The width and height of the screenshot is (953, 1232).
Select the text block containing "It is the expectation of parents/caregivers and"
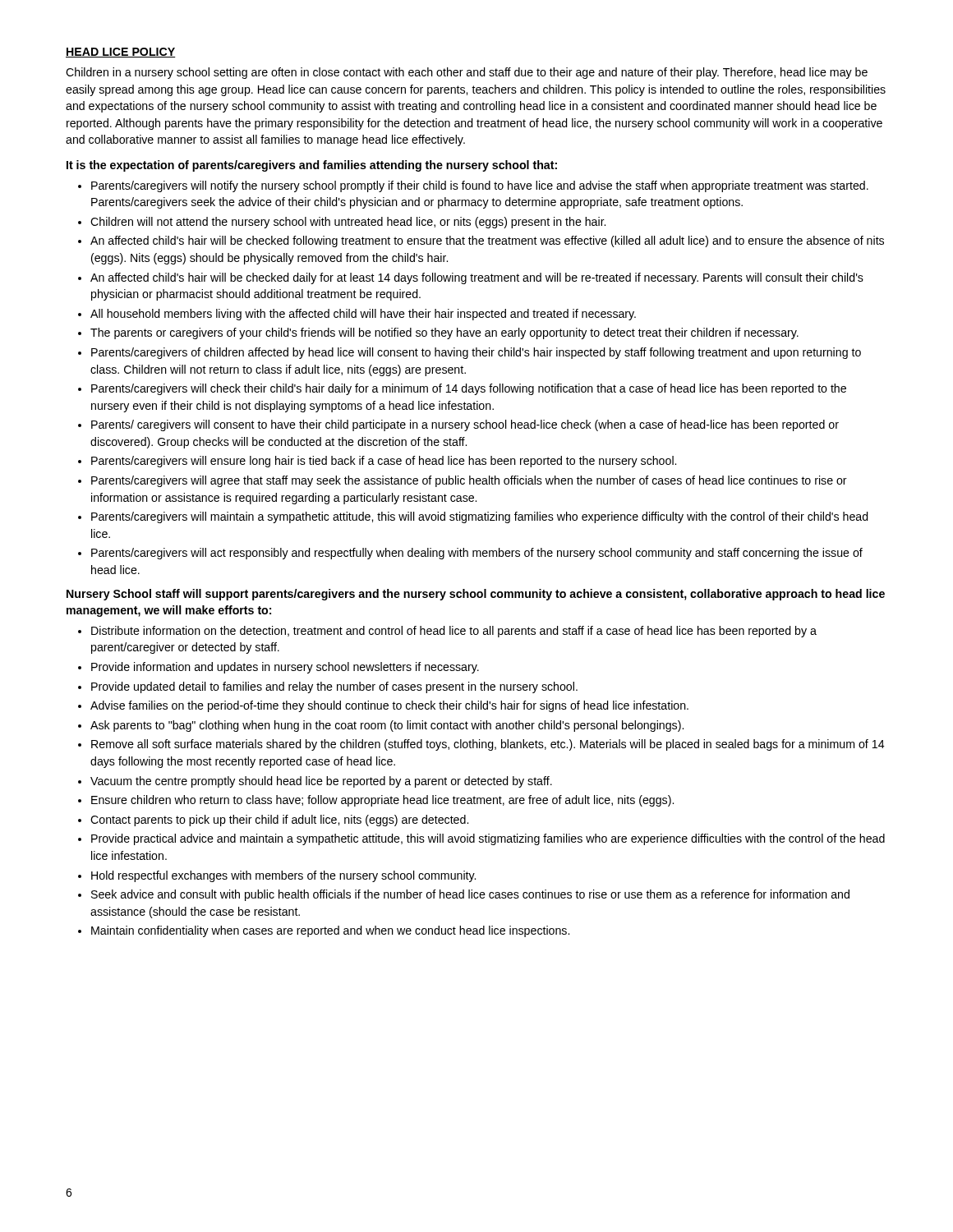pyautogui.click(x=312, y=165)
